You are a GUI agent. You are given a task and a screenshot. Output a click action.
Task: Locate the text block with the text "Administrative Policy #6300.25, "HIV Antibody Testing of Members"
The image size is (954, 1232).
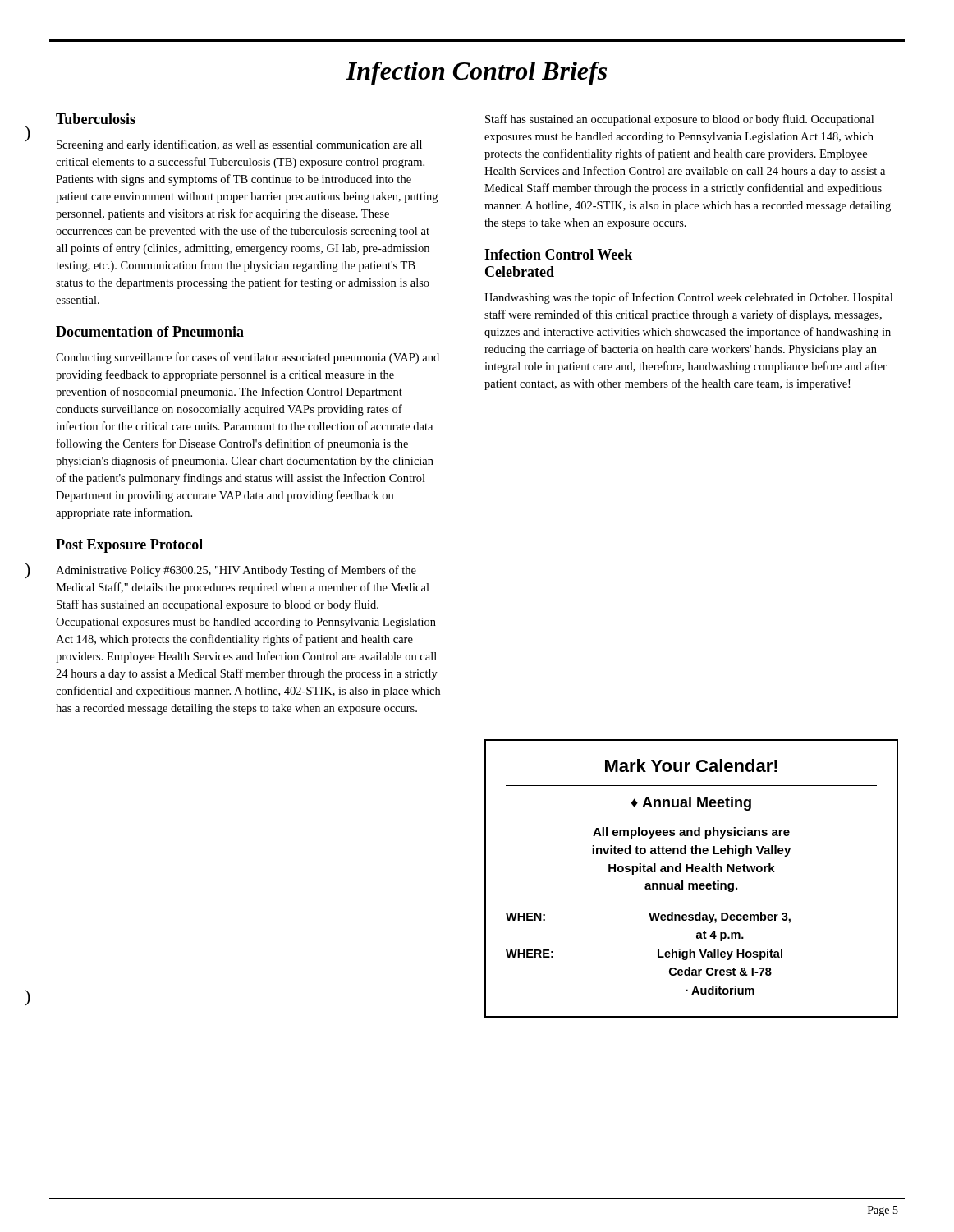tap(248, 639)
